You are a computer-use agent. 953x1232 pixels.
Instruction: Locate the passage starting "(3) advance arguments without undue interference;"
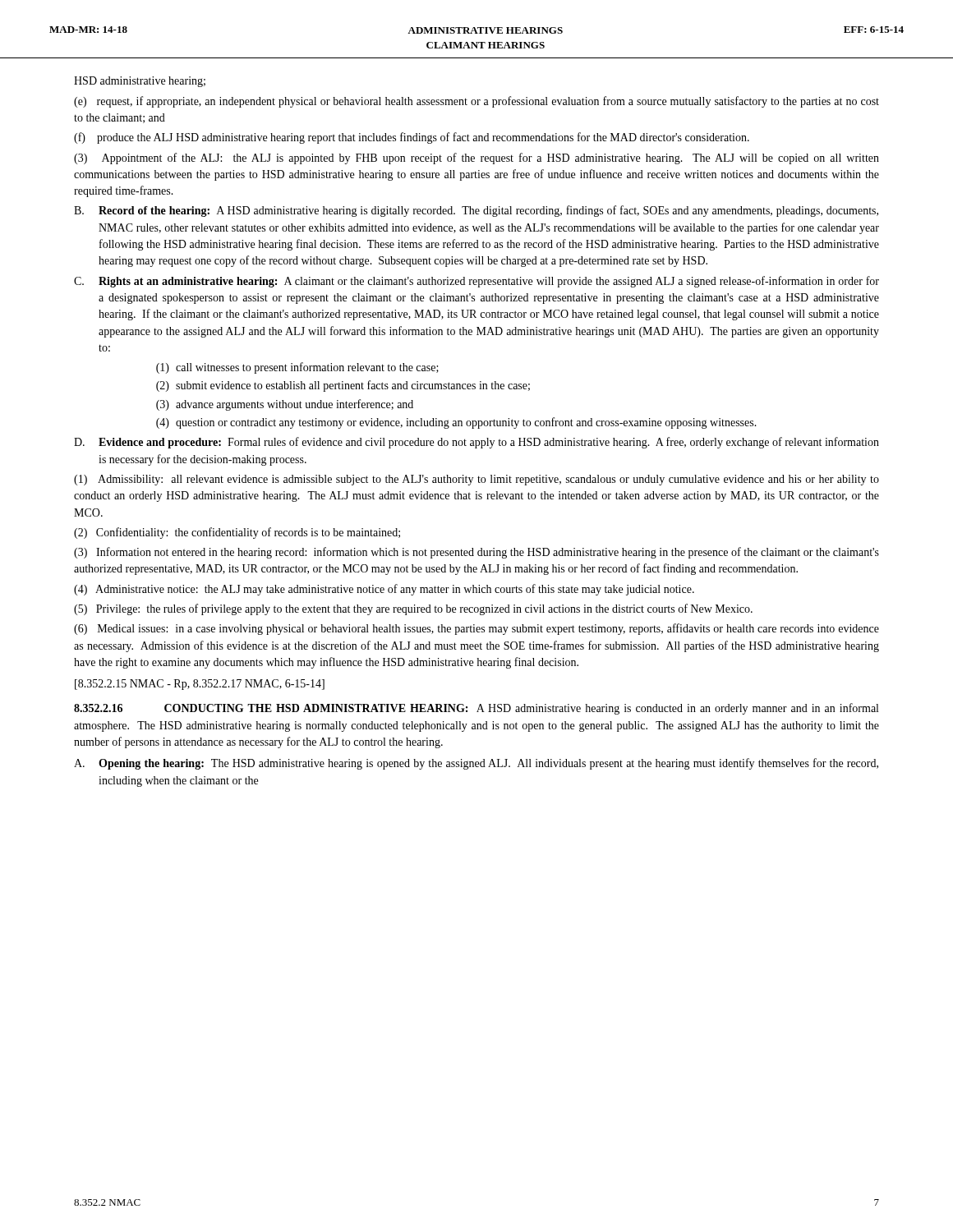tap(285, 405)
